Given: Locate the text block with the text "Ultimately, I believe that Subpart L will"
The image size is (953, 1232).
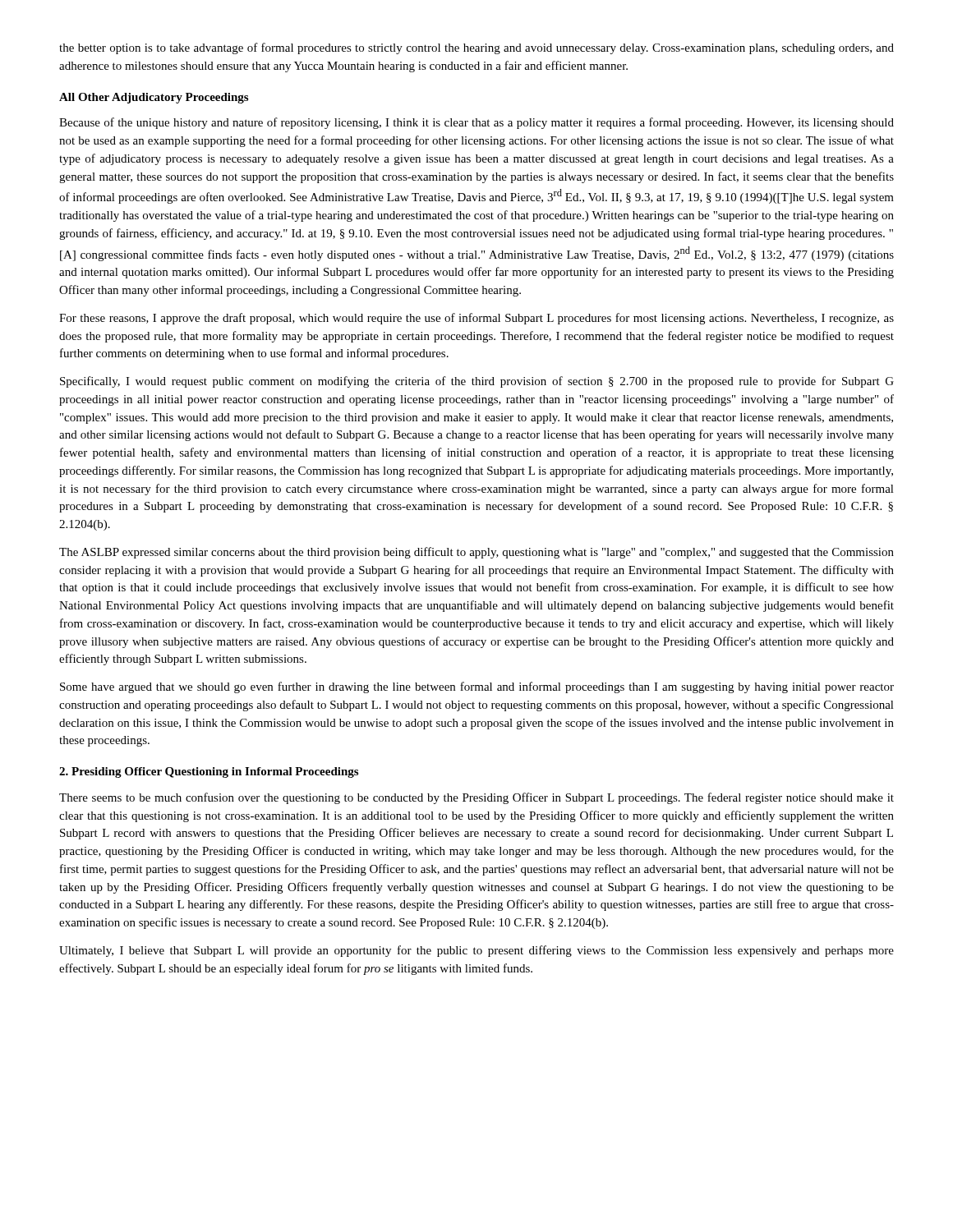Looking at the screenshot, I should click(476, 959).
